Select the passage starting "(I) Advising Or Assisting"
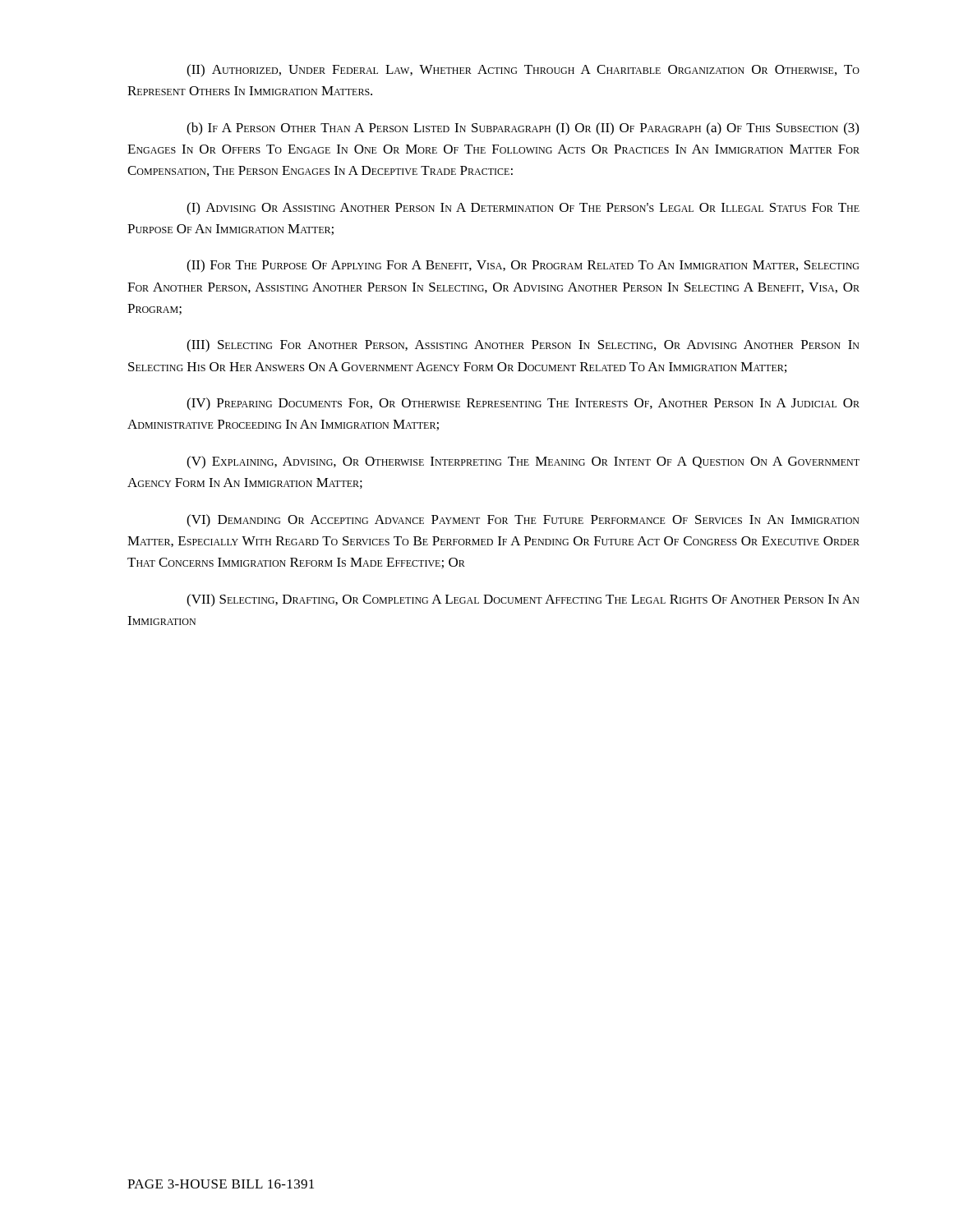This screenshot has width=954, height=1232. [493, 218]
